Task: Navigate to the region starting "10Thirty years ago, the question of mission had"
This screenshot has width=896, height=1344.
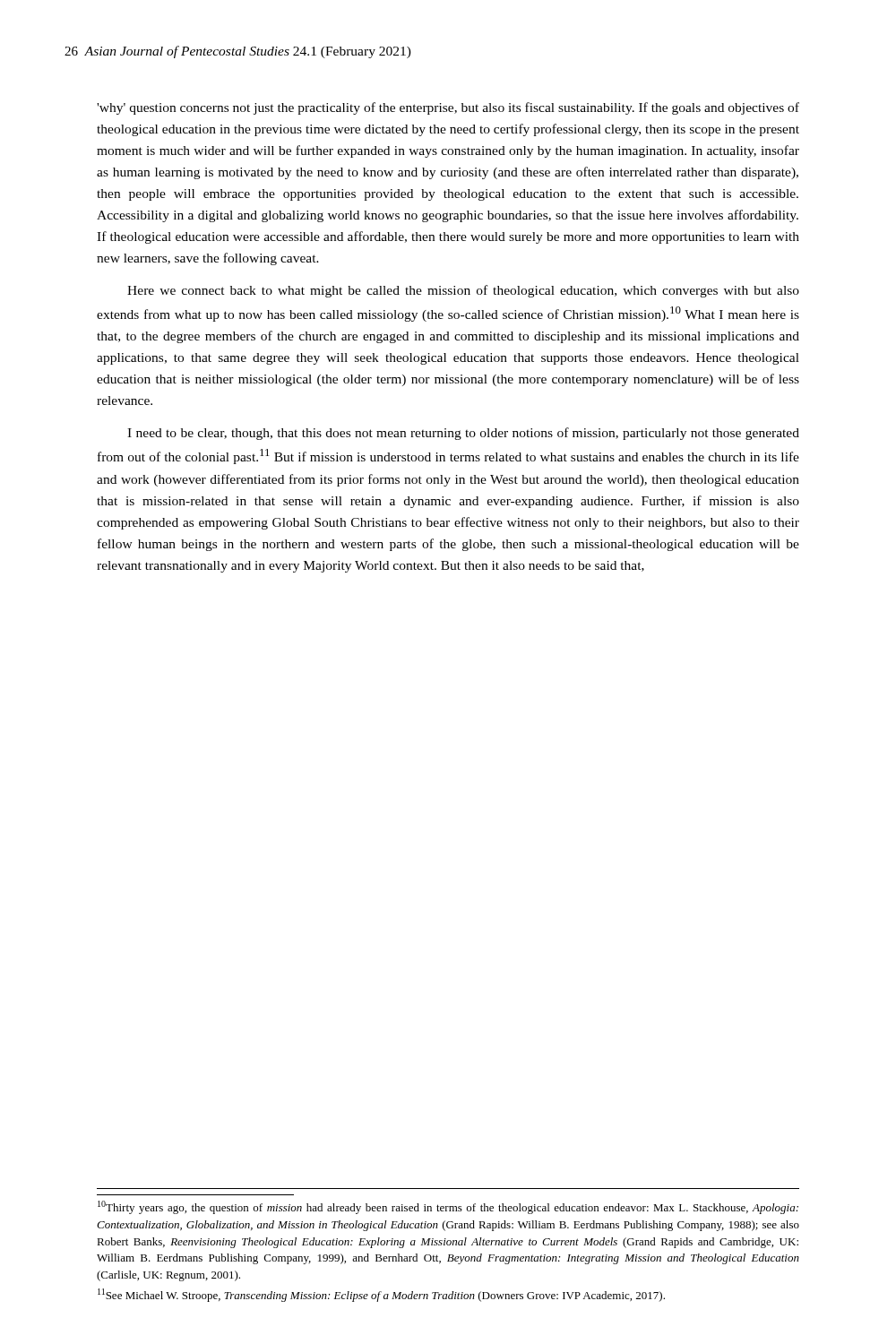Action: [x=448, y=1241]
